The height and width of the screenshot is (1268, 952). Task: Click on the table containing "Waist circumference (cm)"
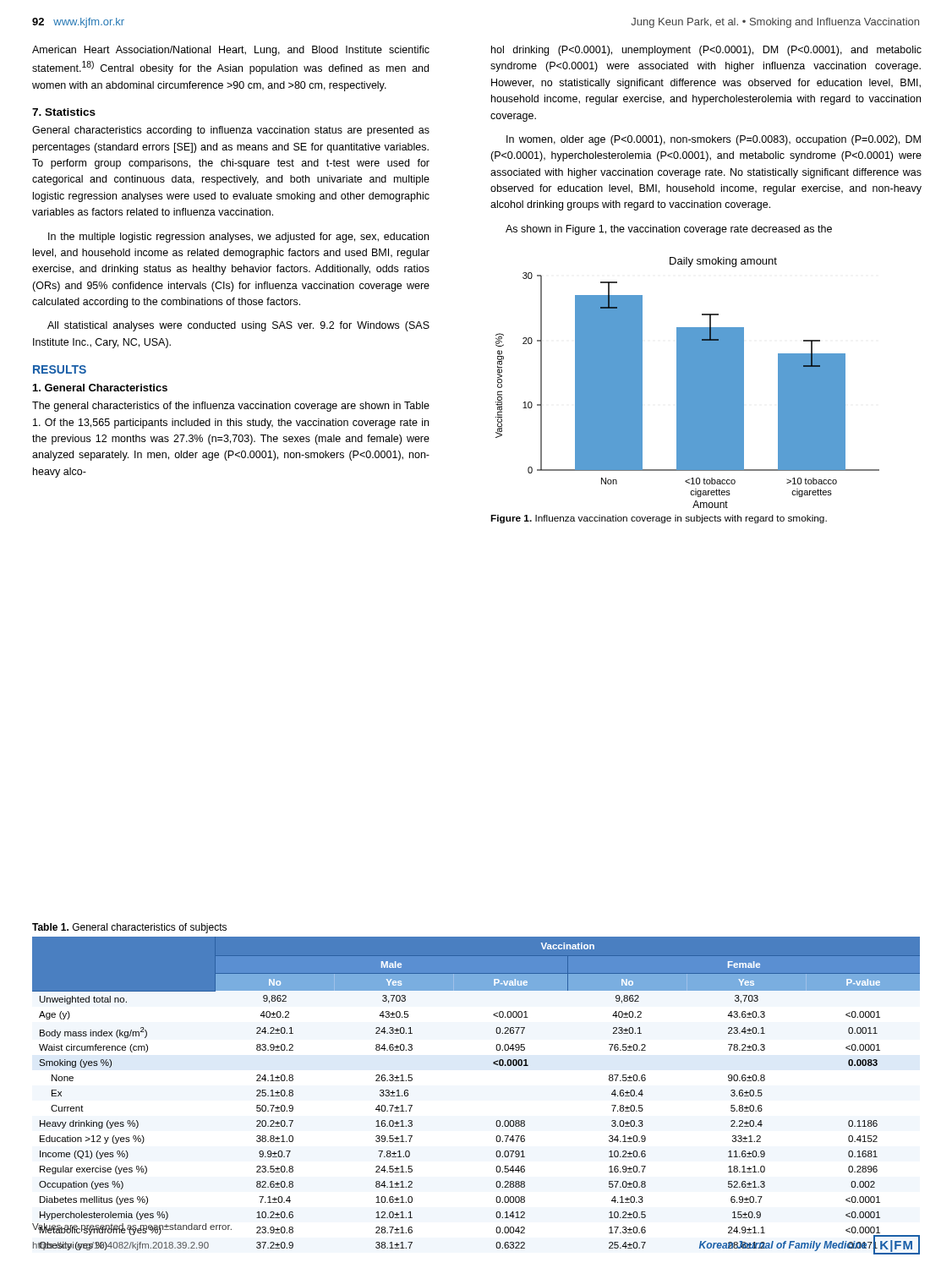pyautogui.click(x=476, y=1095)
